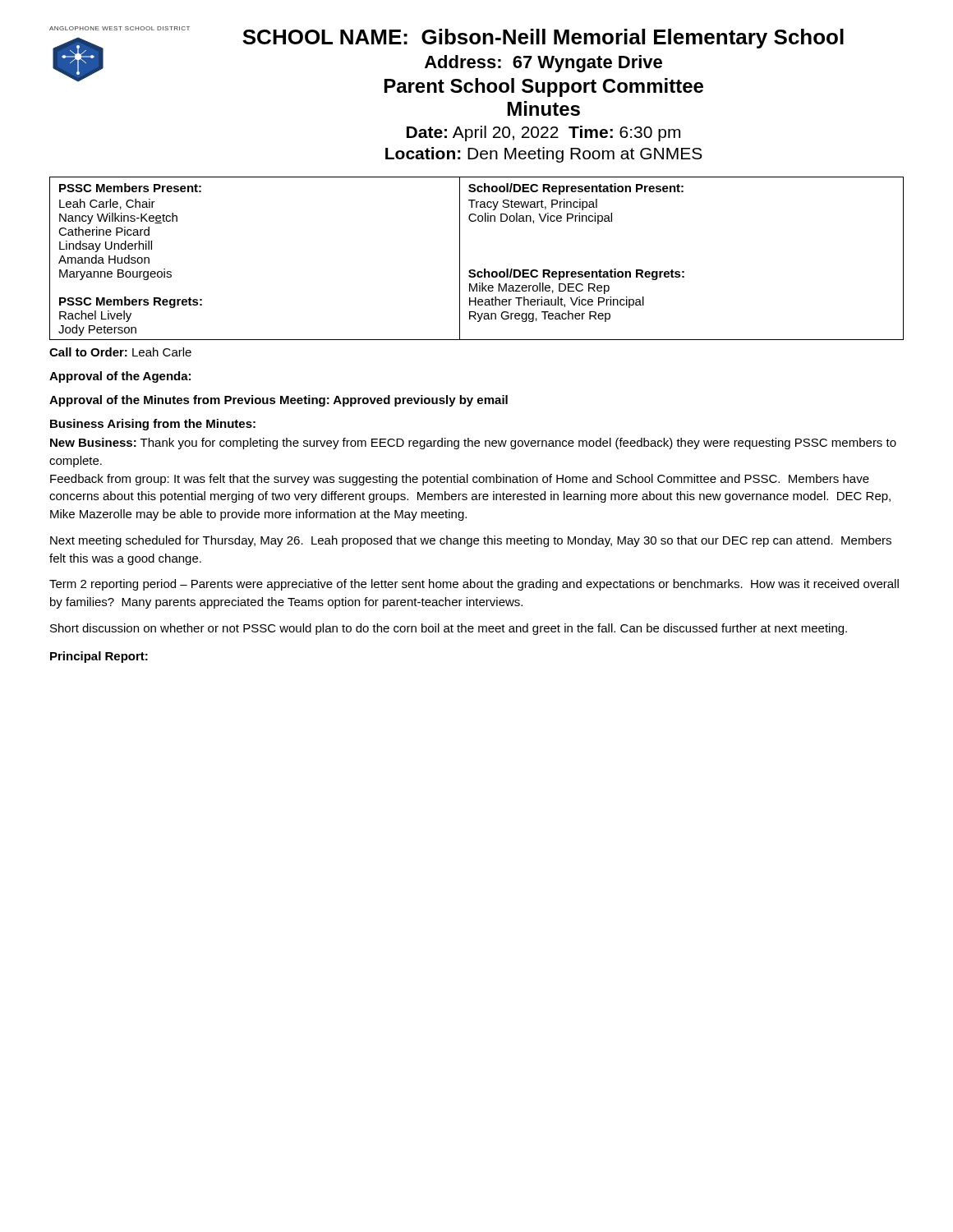Click on the section header containing "Principal Report:"
The height and width of the screenshot is (1232, 953).
[99, 655]
